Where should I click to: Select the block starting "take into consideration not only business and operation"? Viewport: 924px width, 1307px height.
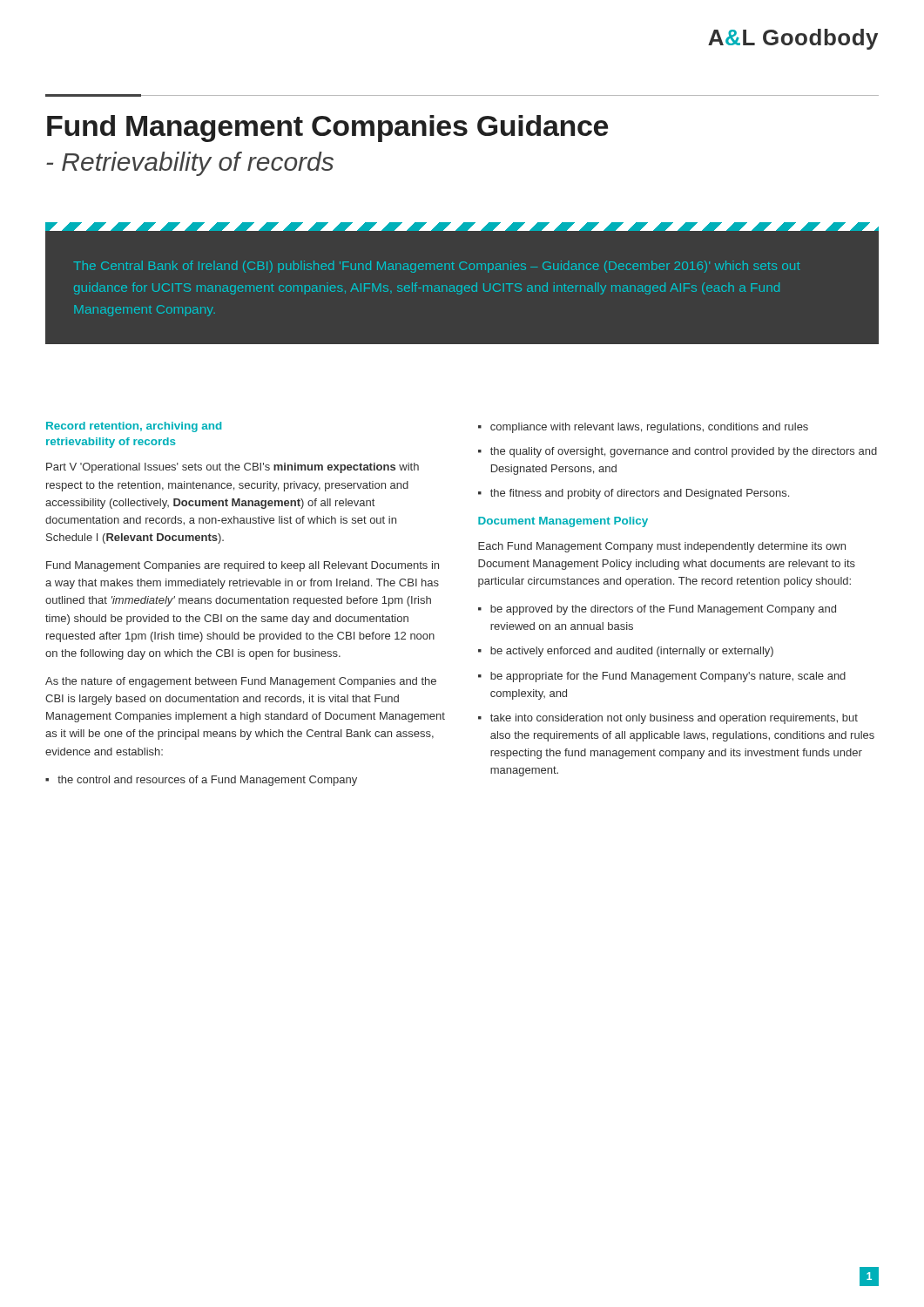click(x=682, y=744)
